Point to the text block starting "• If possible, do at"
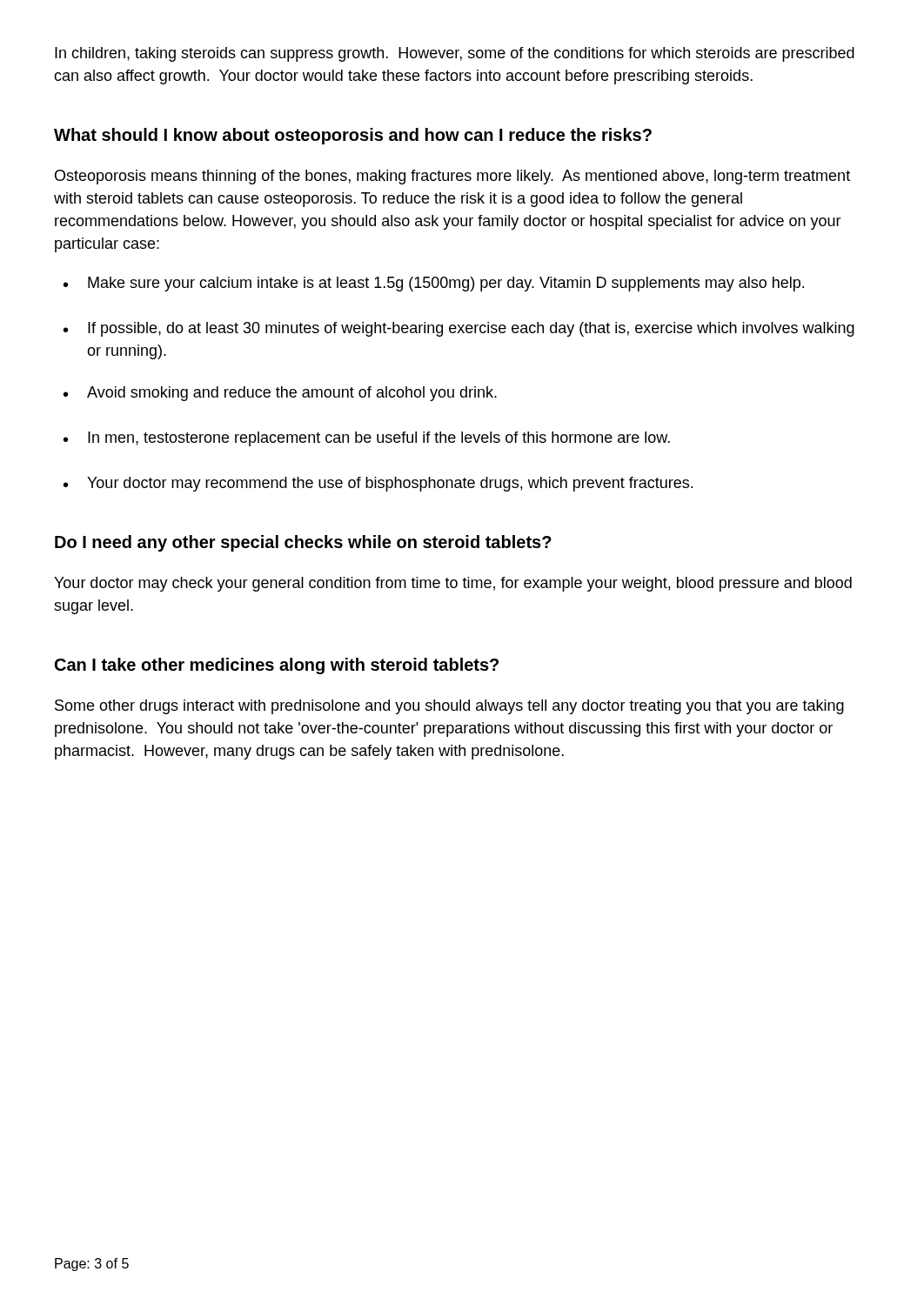The height and width of the screenshot is (1305, 924). click(462, 339)
